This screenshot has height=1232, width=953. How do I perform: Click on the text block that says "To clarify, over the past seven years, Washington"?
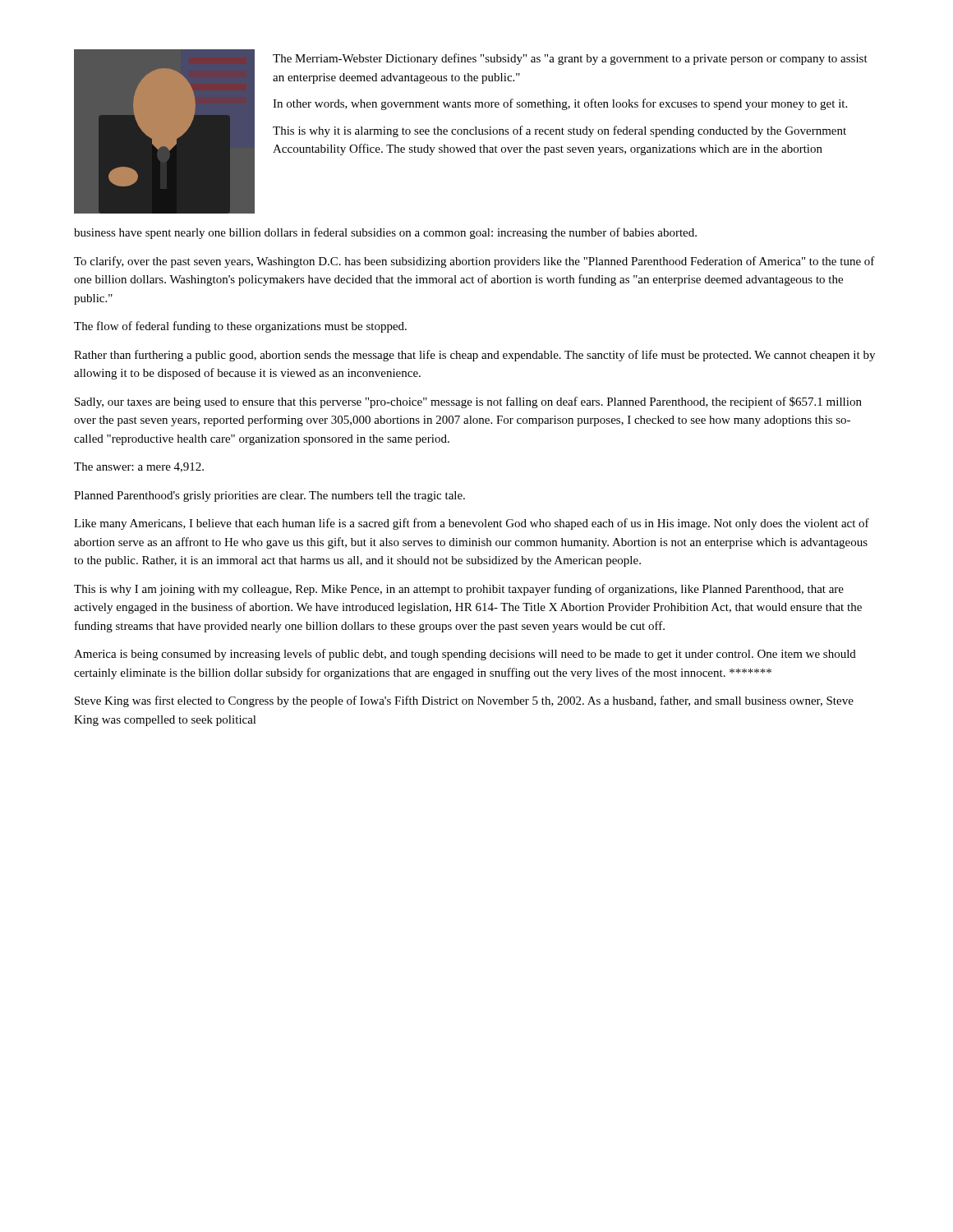tap(476, 279)
